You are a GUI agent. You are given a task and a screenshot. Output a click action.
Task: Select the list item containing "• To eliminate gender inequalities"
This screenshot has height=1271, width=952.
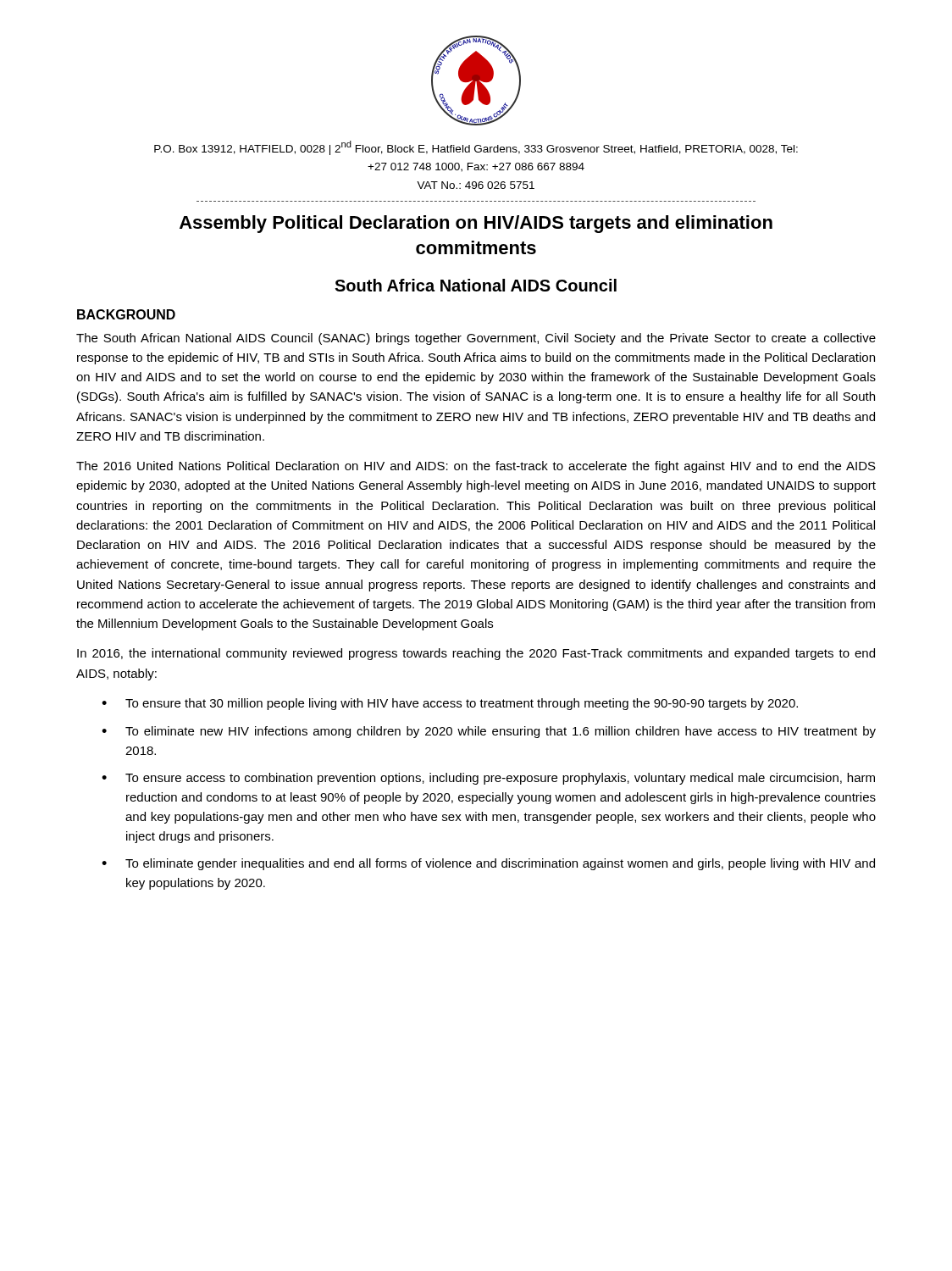[x=489, y=873]
